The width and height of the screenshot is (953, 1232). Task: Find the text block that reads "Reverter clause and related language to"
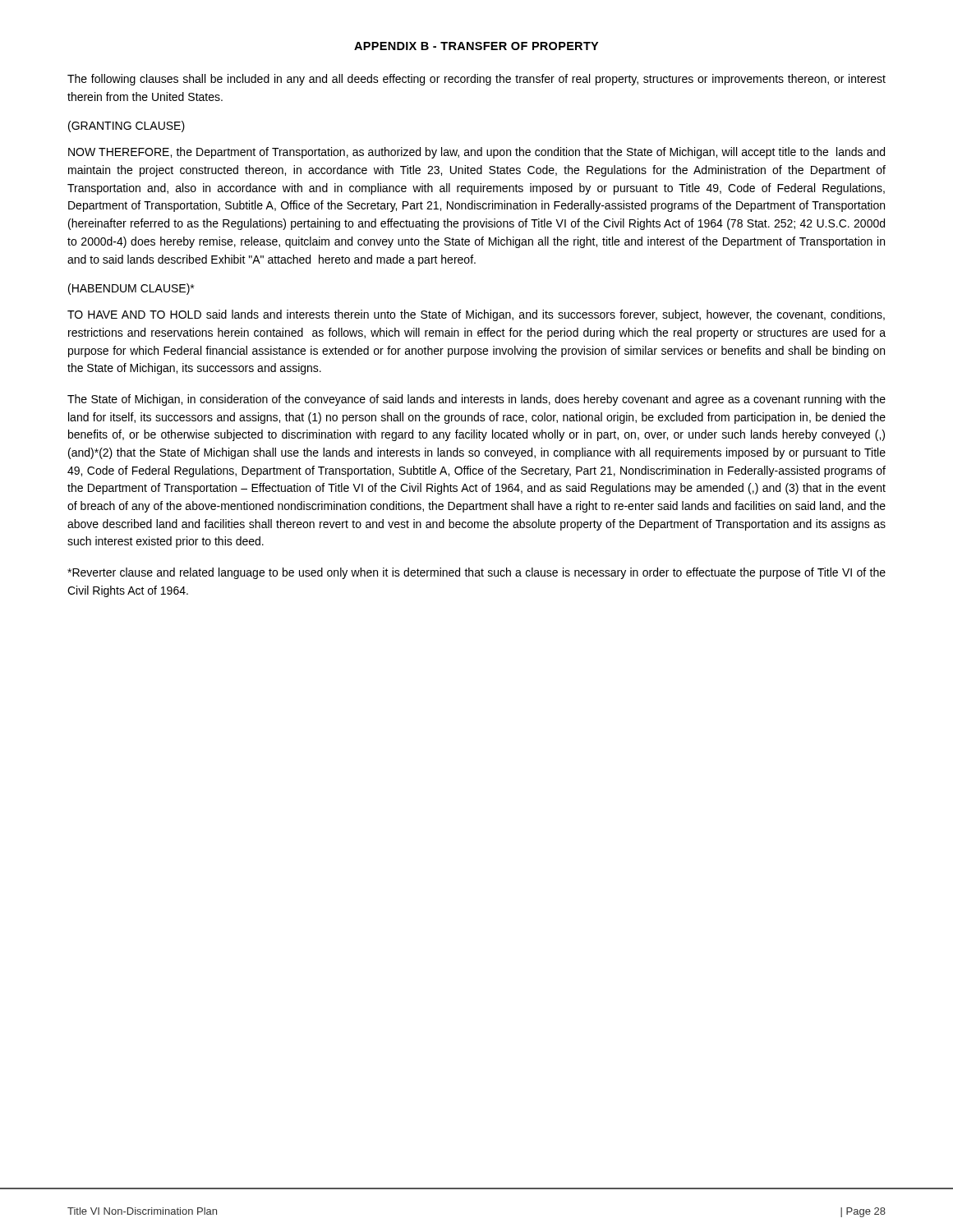(476, 581)
